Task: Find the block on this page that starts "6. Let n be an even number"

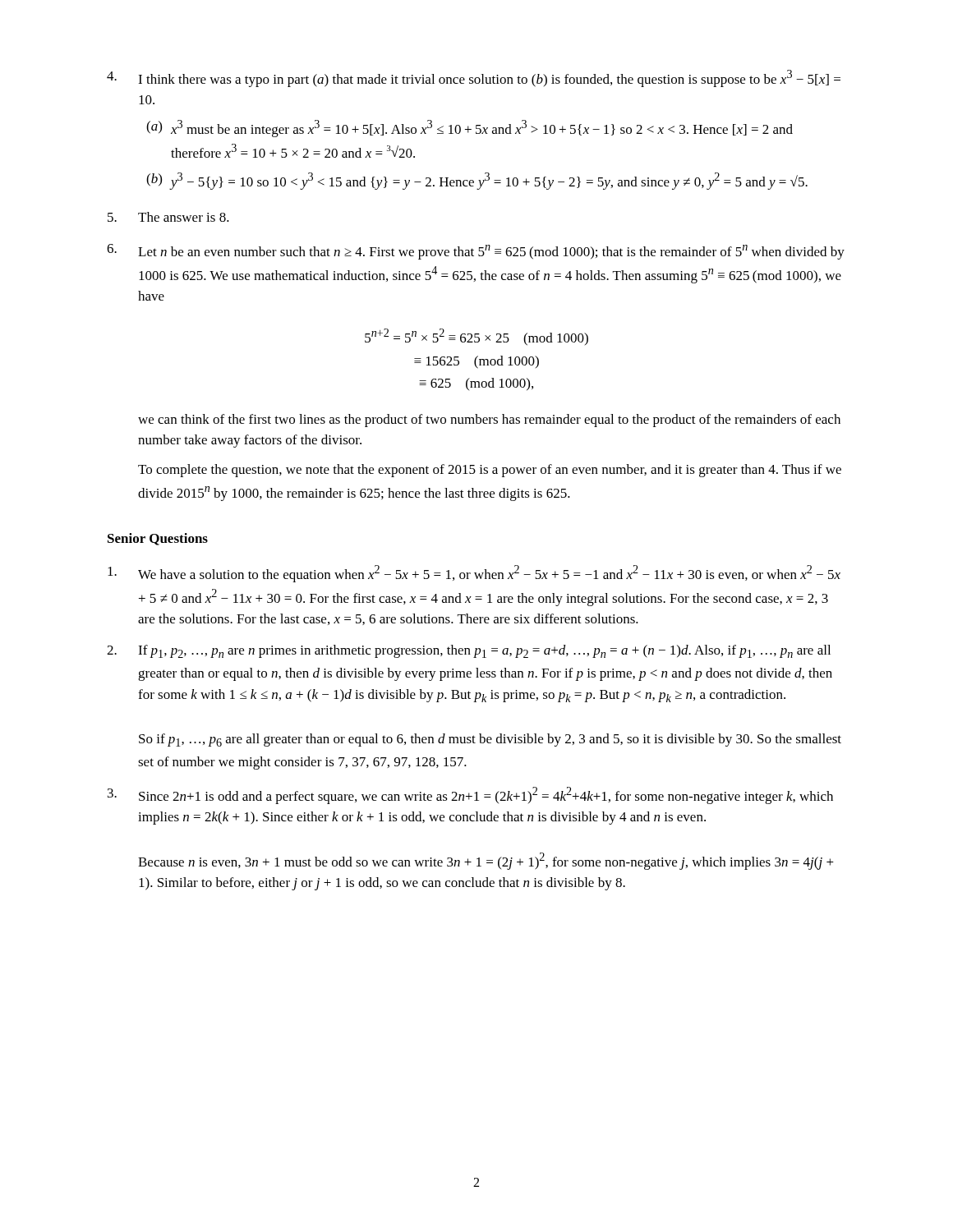Action: pyautogui.click(x=476, y=272)
